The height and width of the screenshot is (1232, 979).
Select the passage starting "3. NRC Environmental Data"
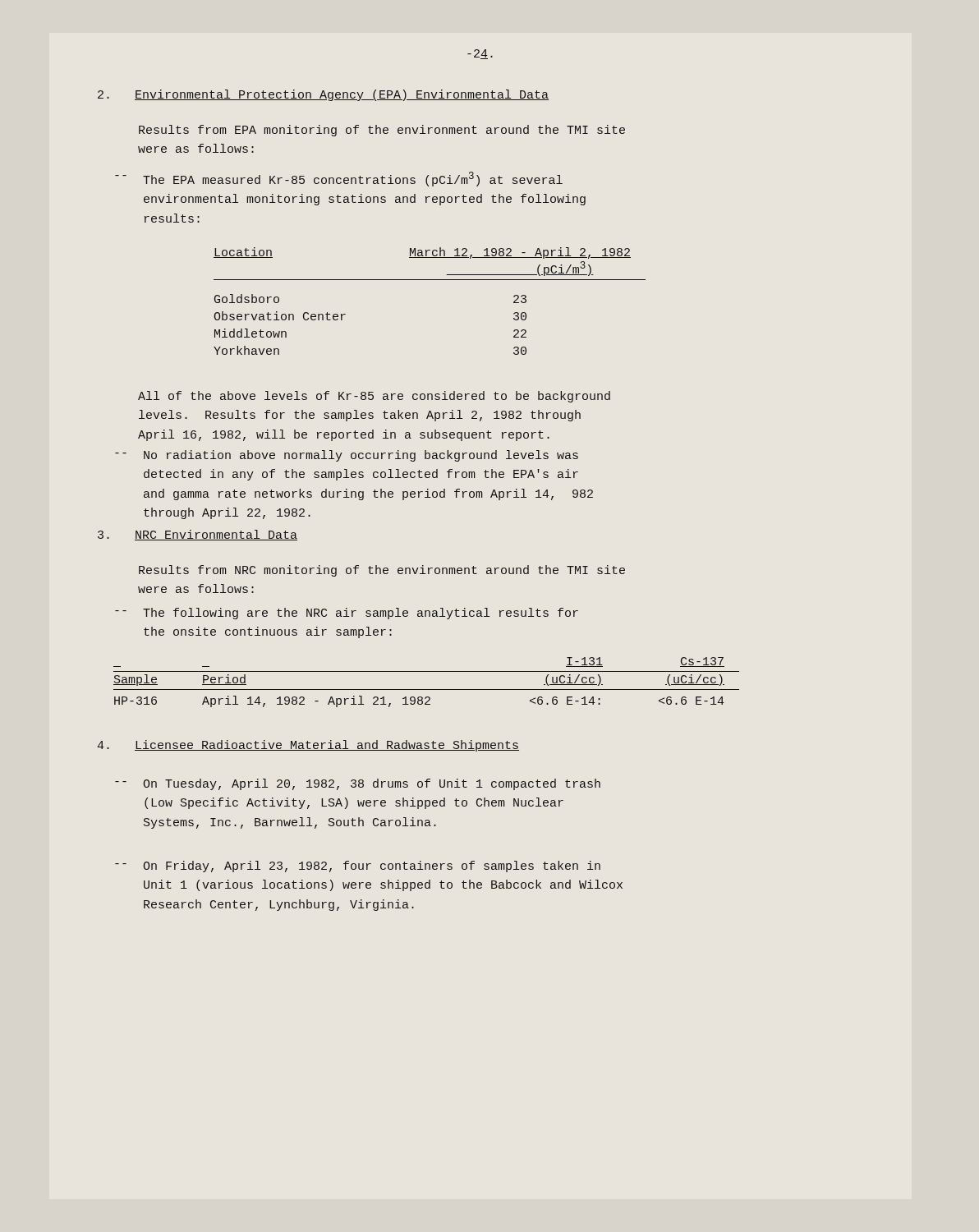click(198, 535)
